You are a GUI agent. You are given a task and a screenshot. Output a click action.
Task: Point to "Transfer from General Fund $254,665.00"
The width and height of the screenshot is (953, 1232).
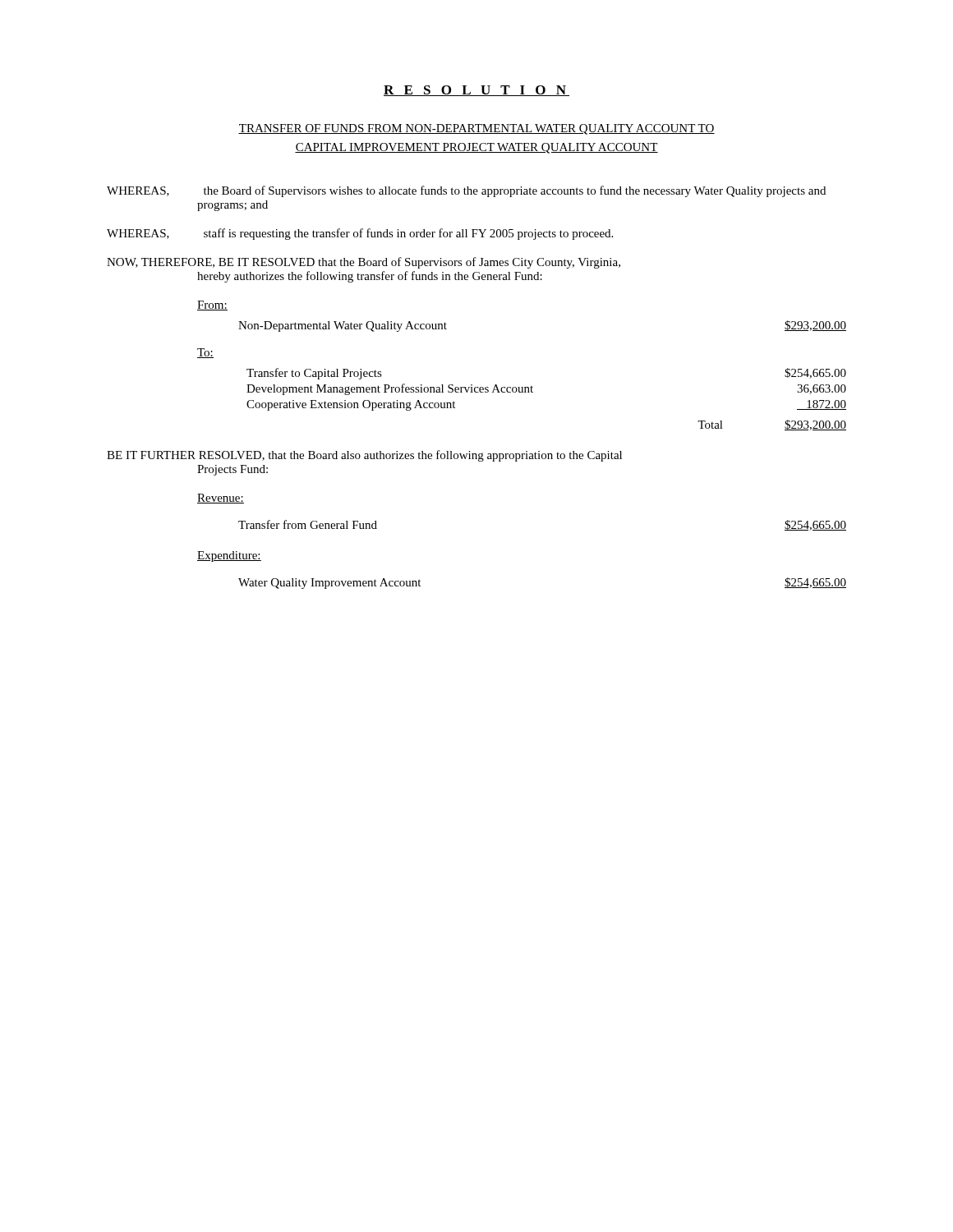click(302, 525)
